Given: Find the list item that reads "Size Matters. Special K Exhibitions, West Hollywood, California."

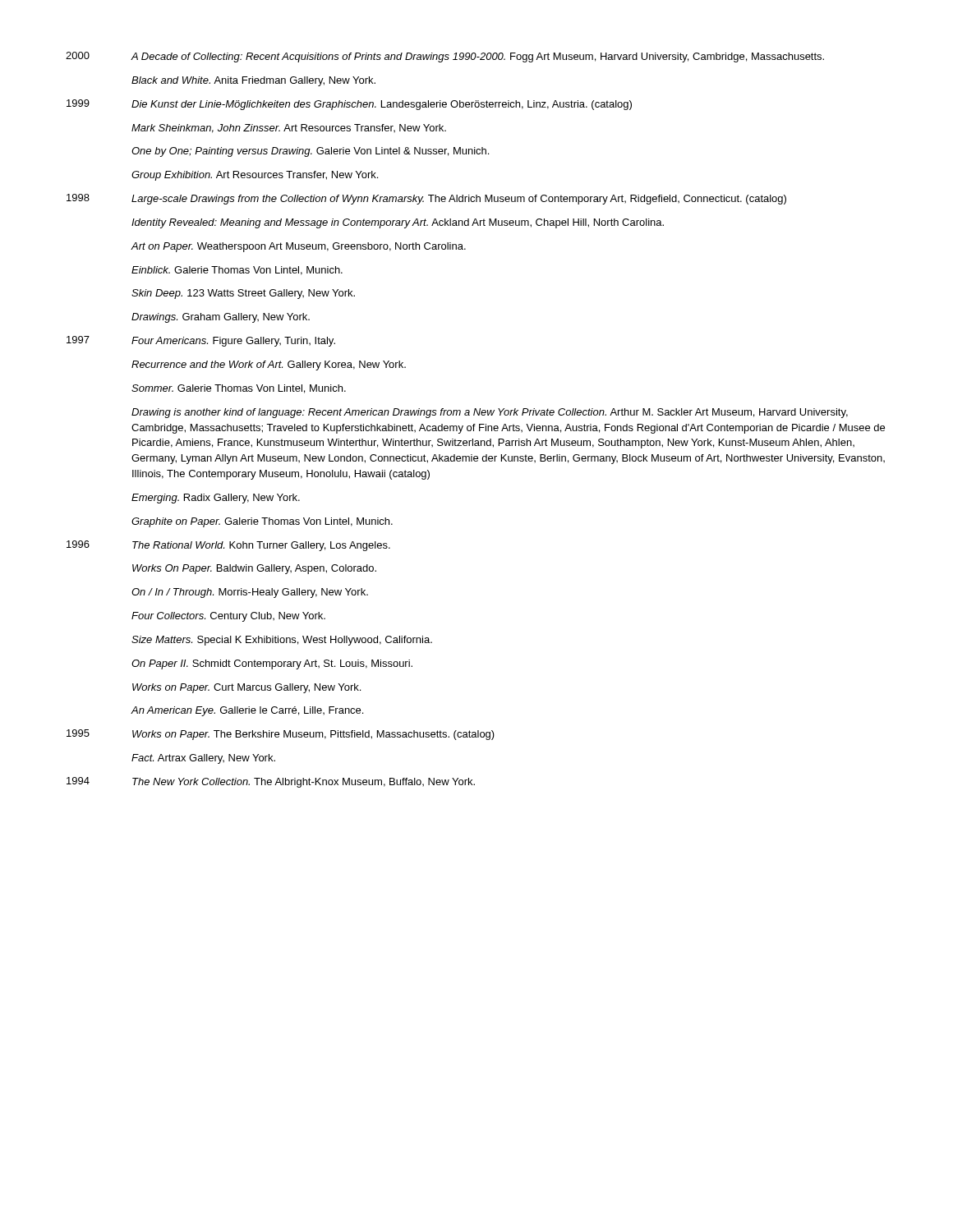Looking at the screenshot, I should click(x=282, y=641).
